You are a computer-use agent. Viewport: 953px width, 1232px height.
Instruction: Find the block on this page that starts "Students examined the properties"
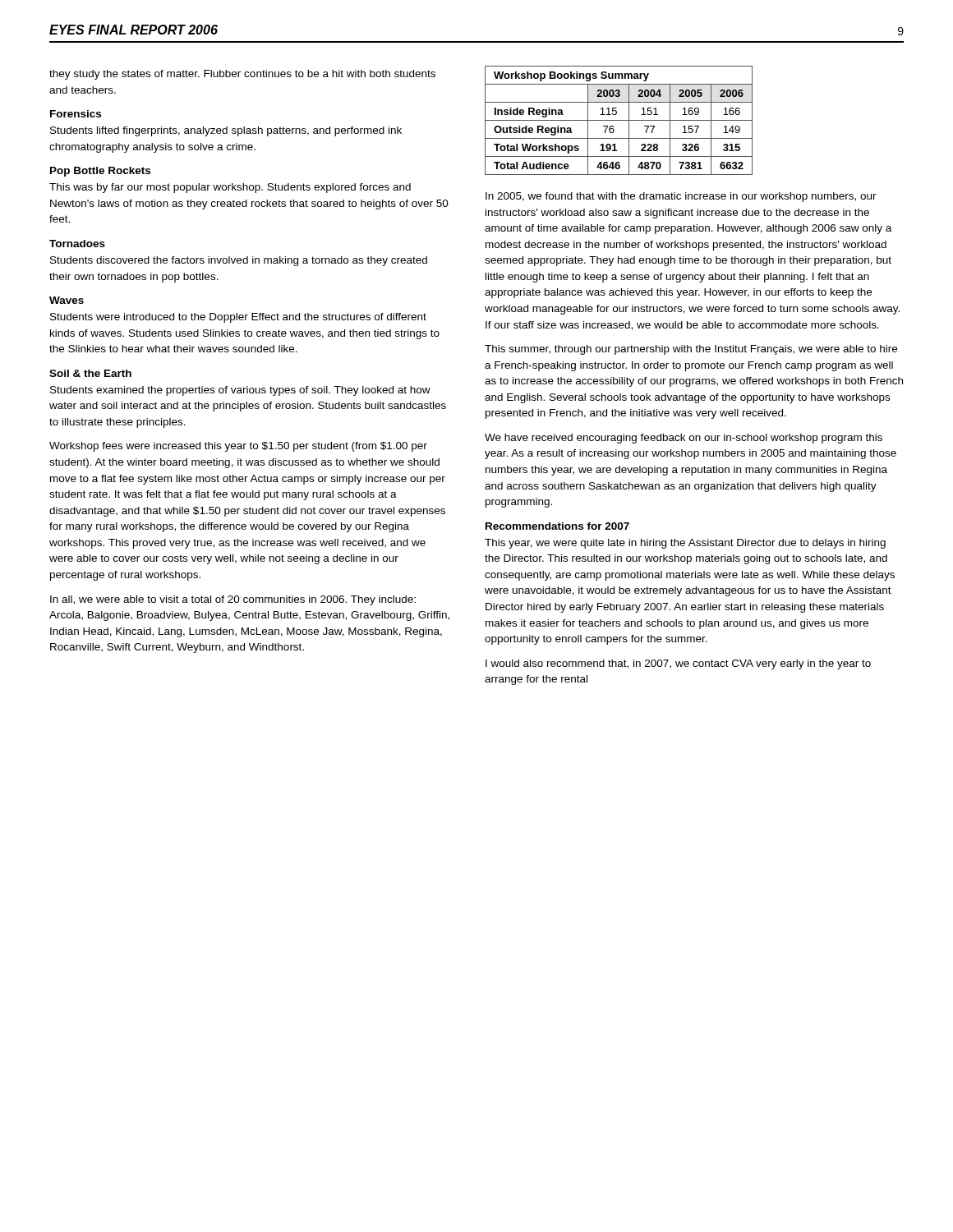[248, 406]
